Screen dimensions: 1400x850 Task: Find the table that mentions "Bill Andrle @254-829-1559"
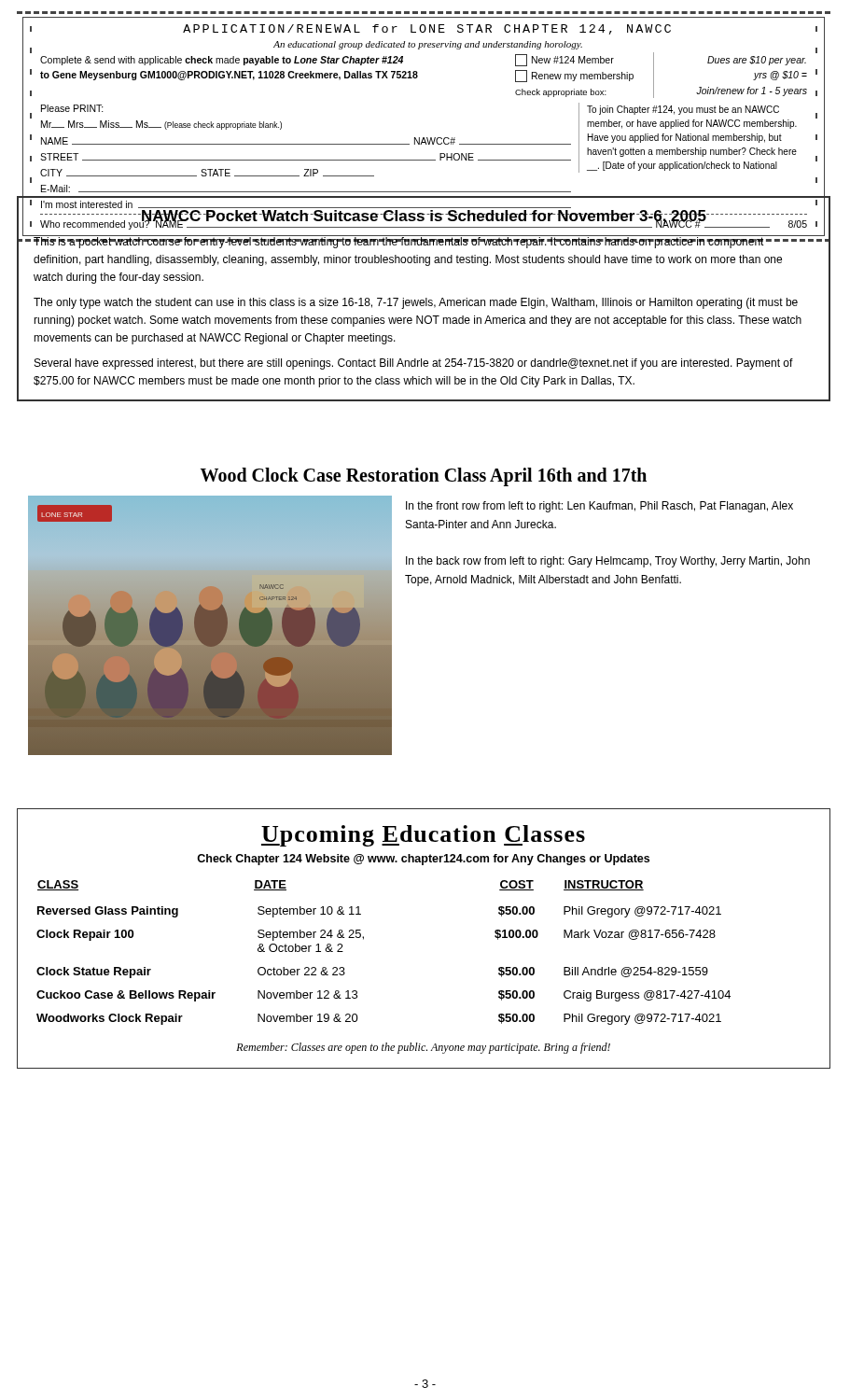[x=424, y=953]
